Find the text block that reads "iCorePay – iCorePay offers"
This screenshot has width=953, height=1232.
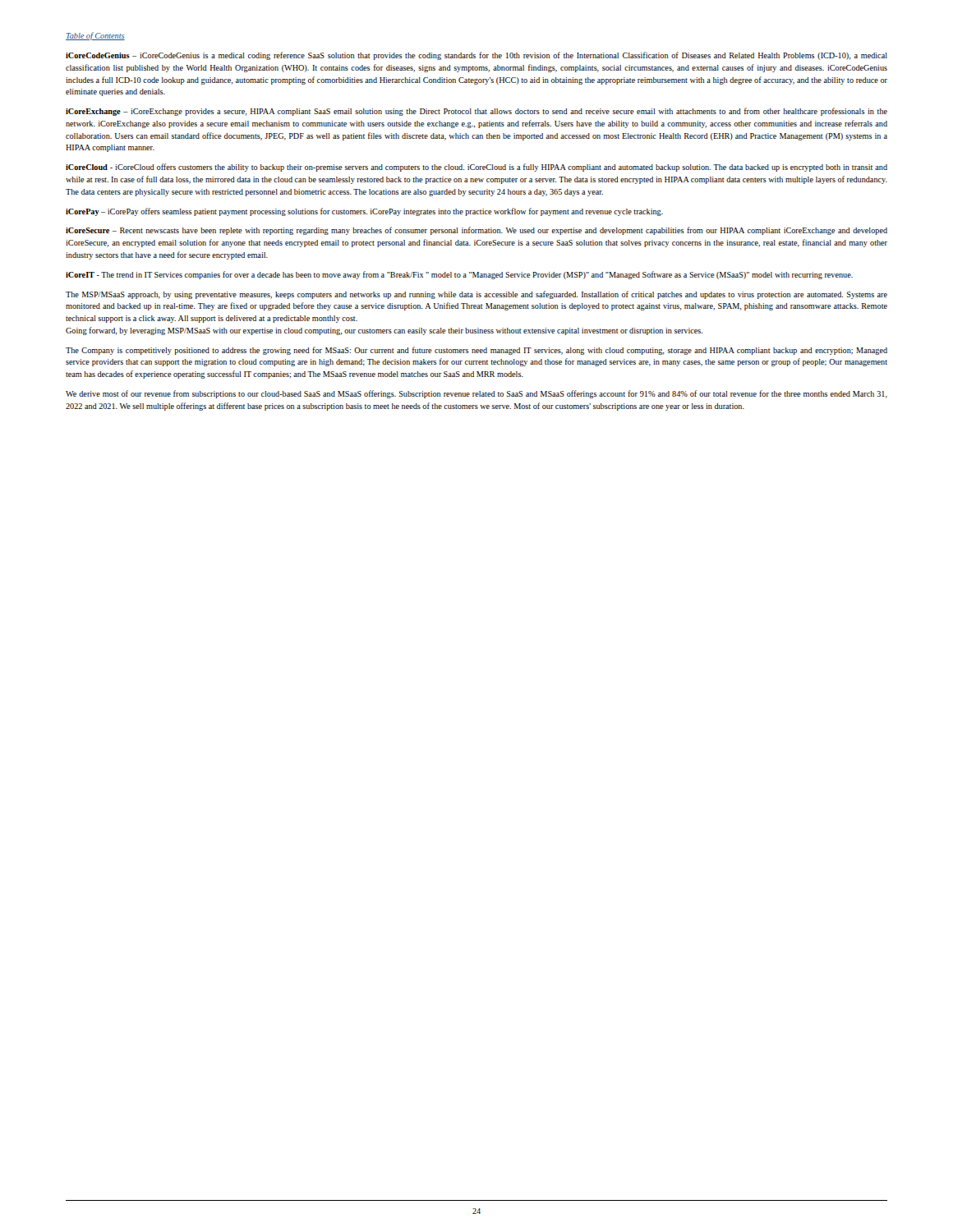coord(364,211)
